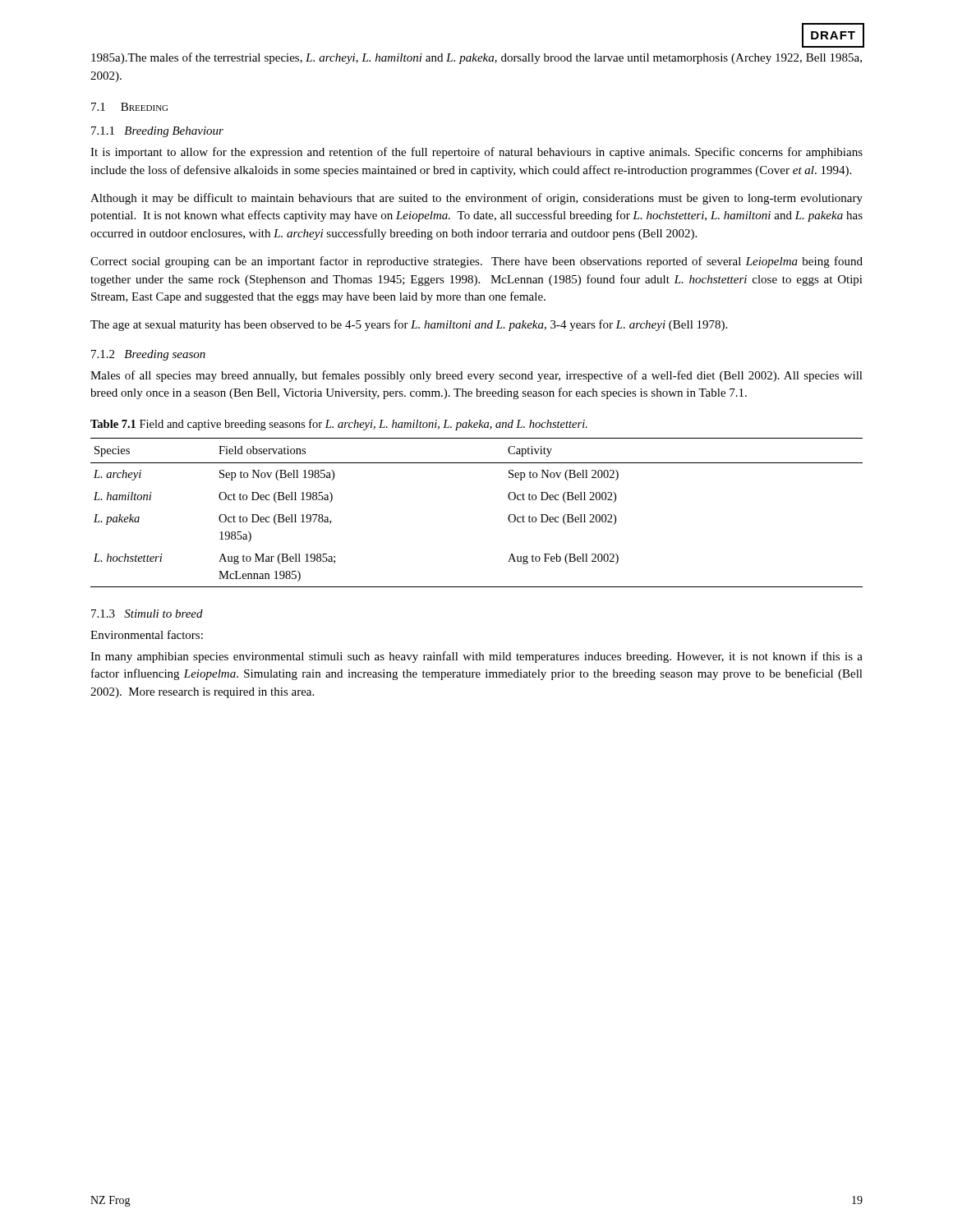Navigate to the element starting "Males of all species may breed"

pos(476,384)
